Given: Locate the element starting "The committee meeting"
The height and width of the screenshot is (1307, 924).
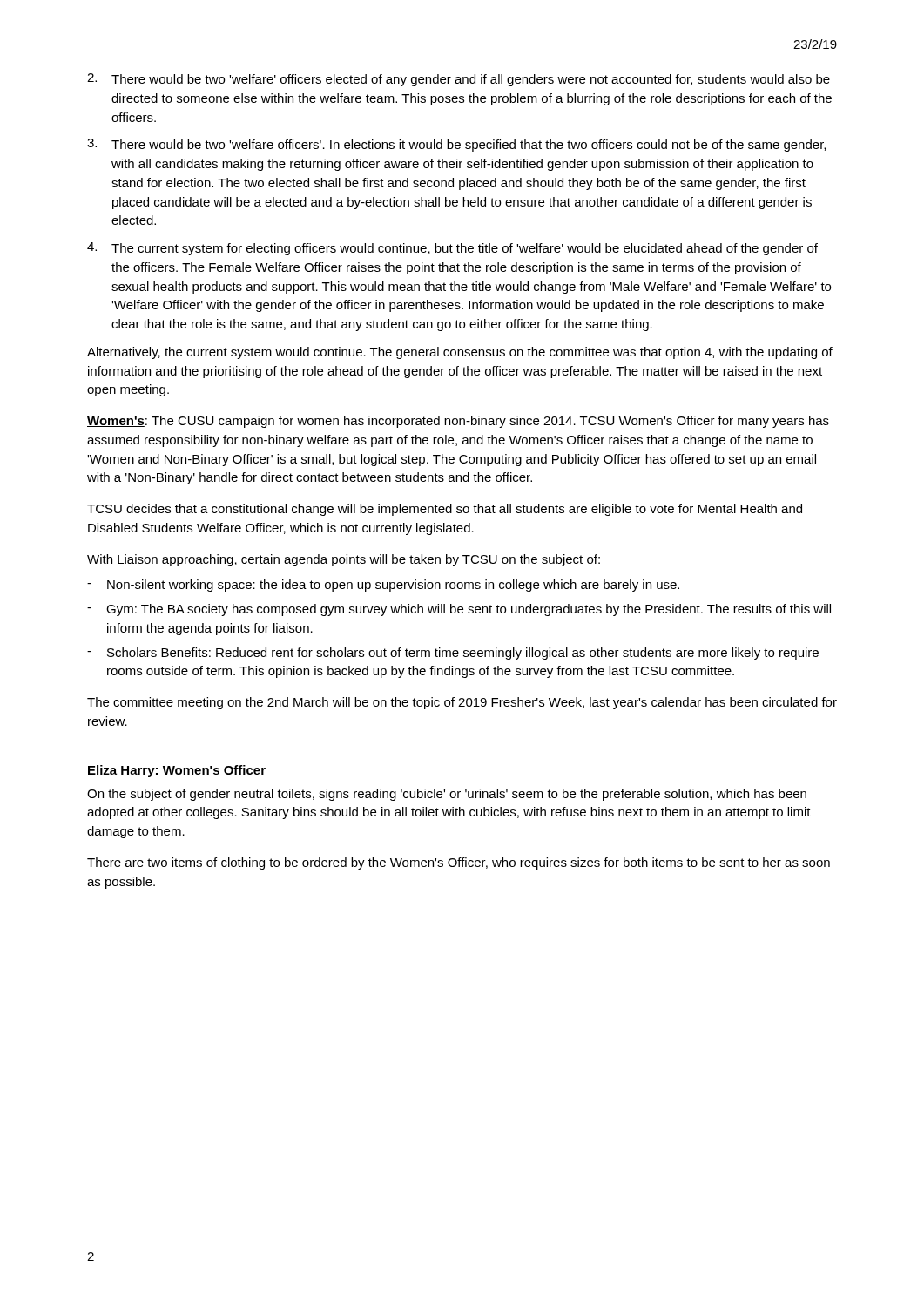Looking at the screenshot, I should click(462, 711).
